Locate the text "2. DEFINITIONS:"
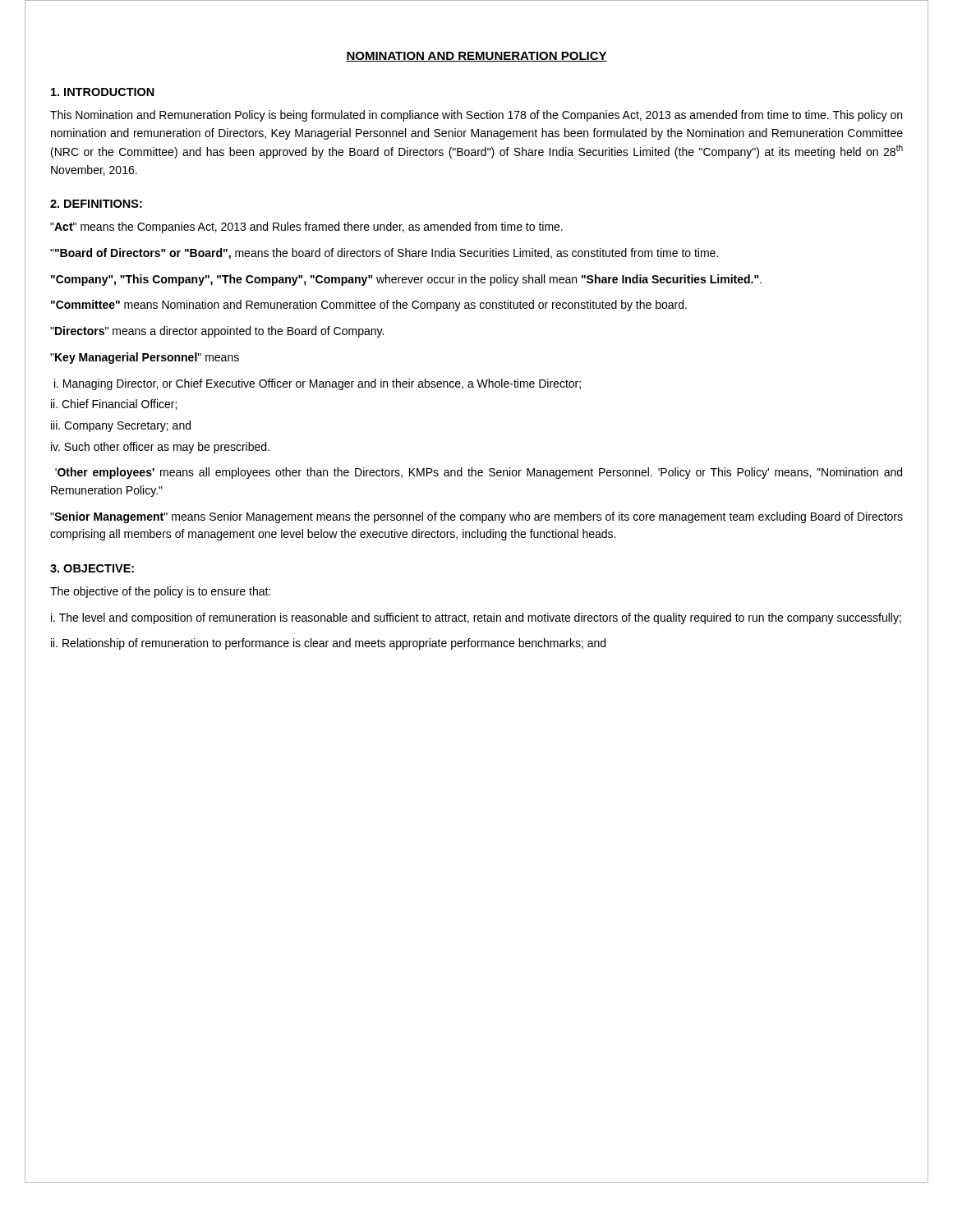The width and height of the screenshot is (953, 1232). click(x=96, y=204)
